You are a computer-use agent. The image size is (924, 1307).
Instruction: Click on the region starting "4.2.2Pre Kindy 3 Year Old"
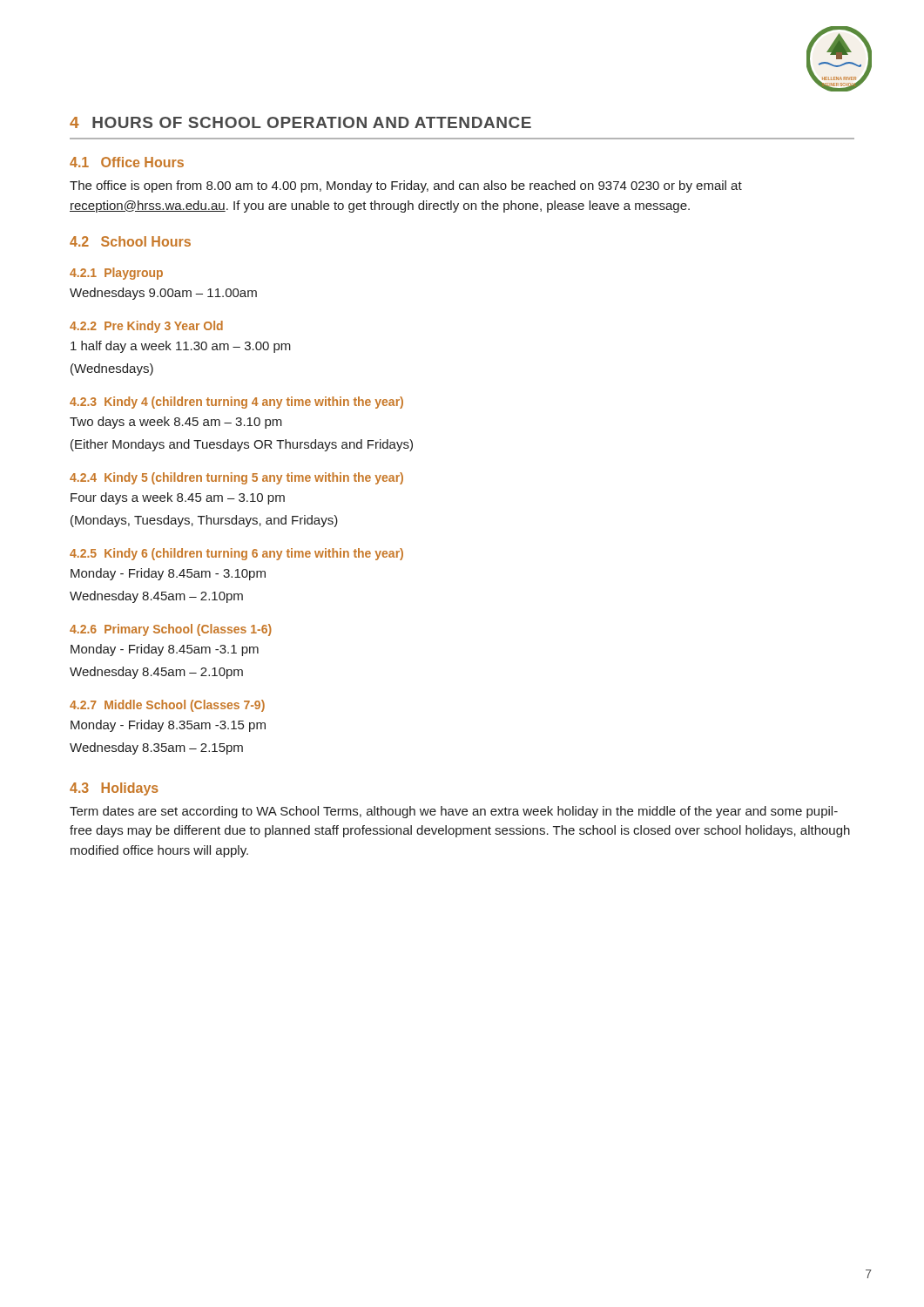click(146, 327)
